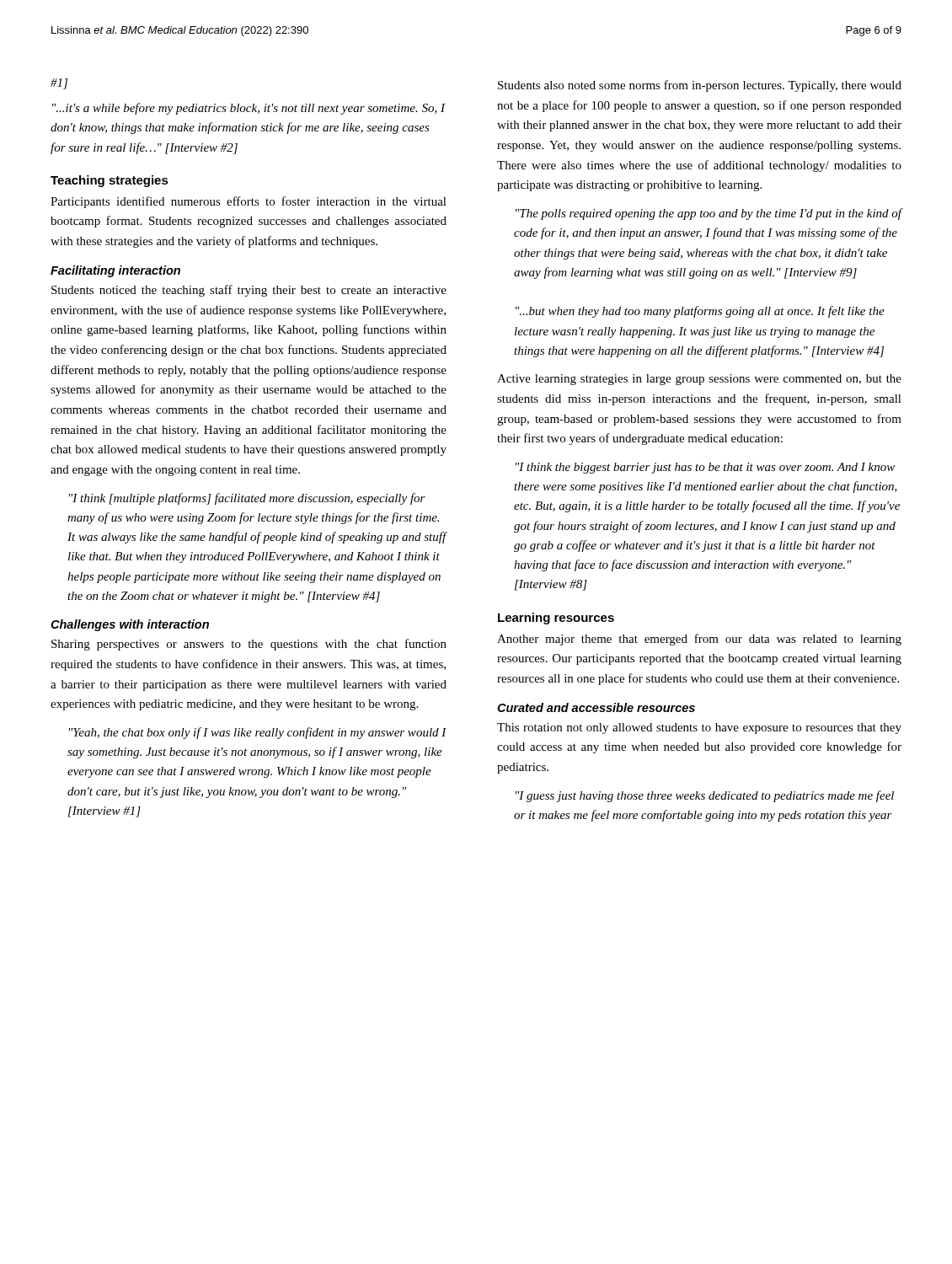This screenshot has width=952, height=1264.
Task: Find the text block with the text ""...it's a while before my pediatrics block,"
Action: (248, 127)
